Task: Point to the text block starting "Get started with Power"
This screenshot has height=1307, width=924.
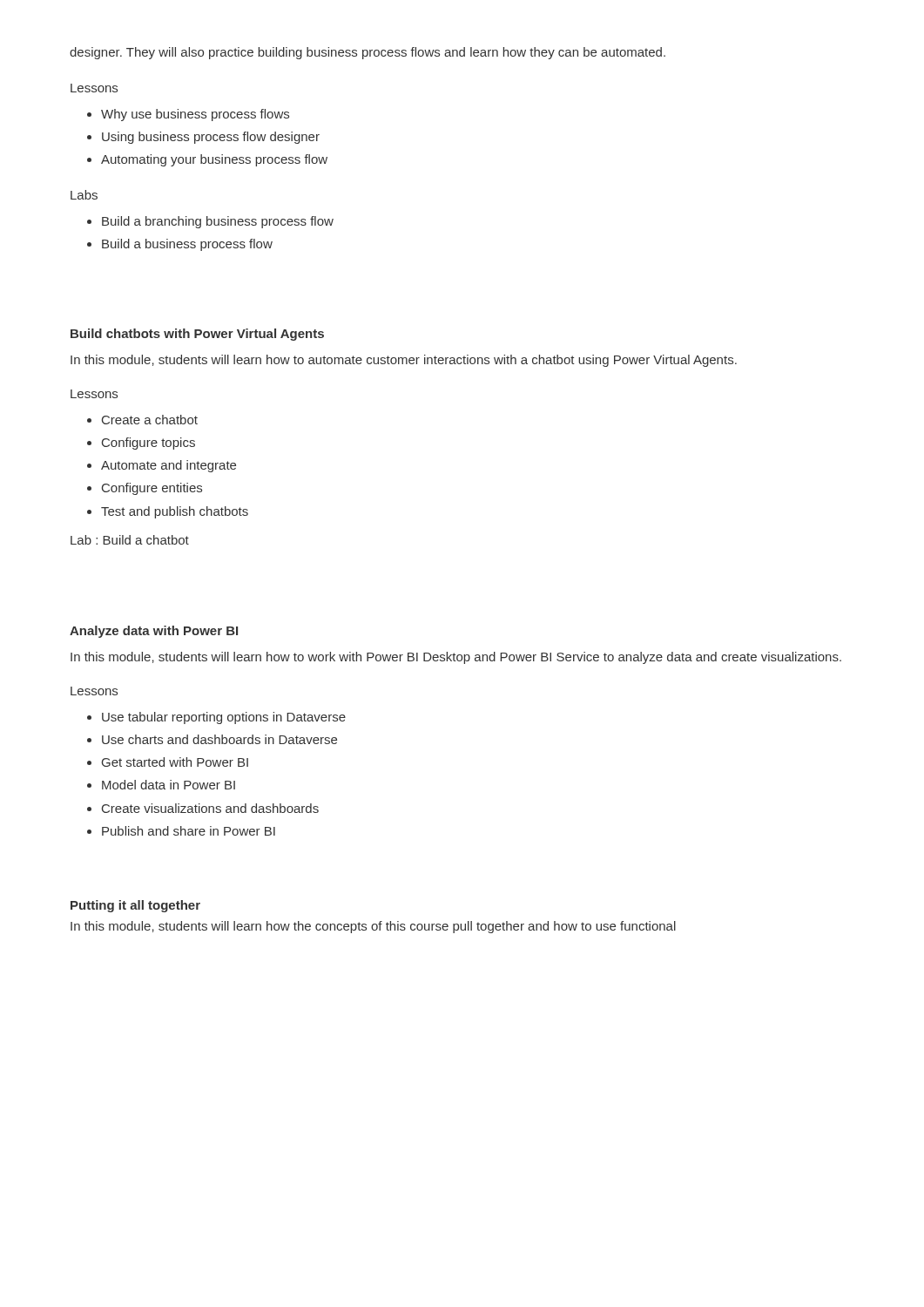Action: [x=168, y=762]
